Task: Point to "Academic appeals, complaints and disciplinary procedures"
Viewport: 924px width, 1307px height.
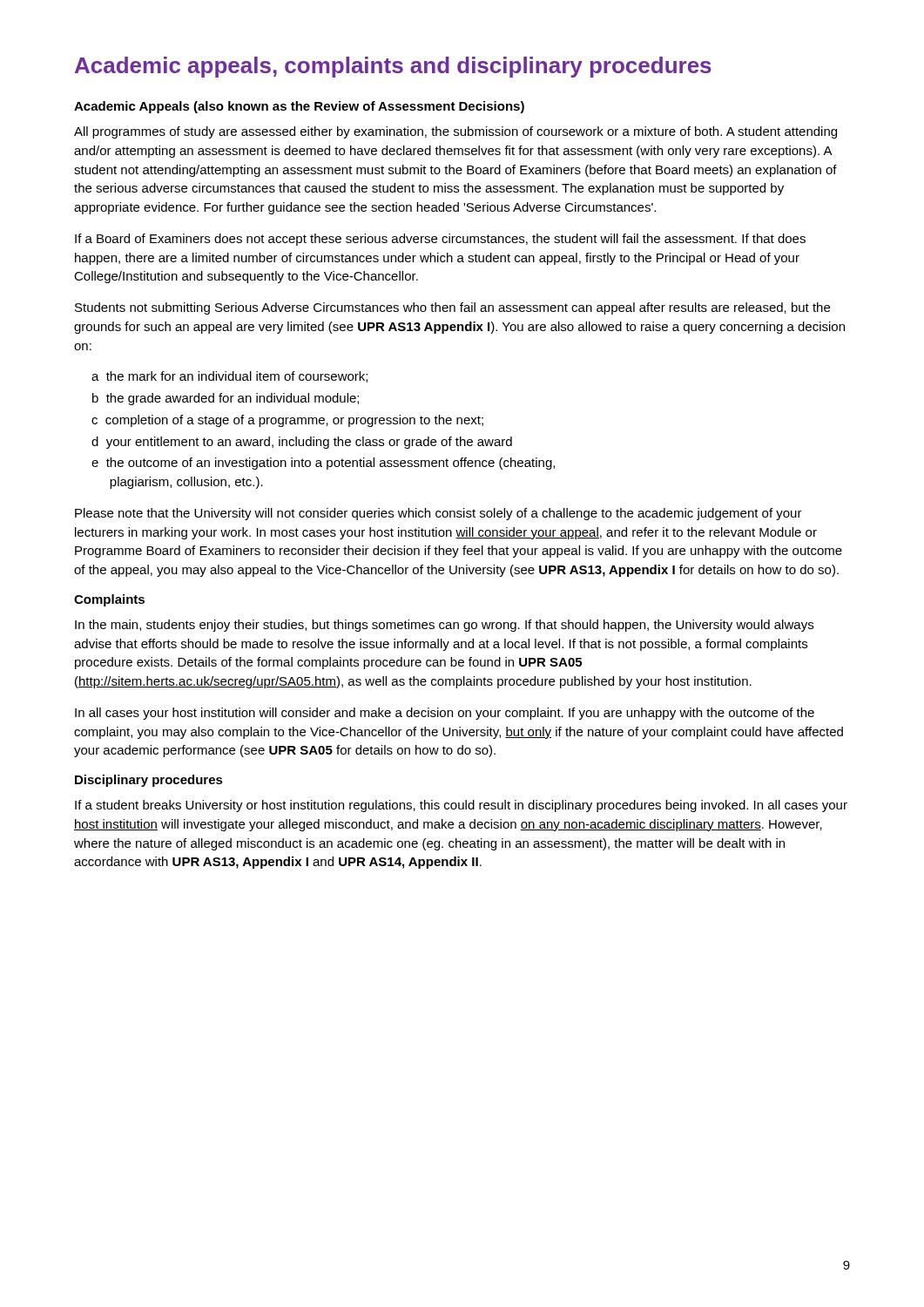Action: tap(462, 66)
